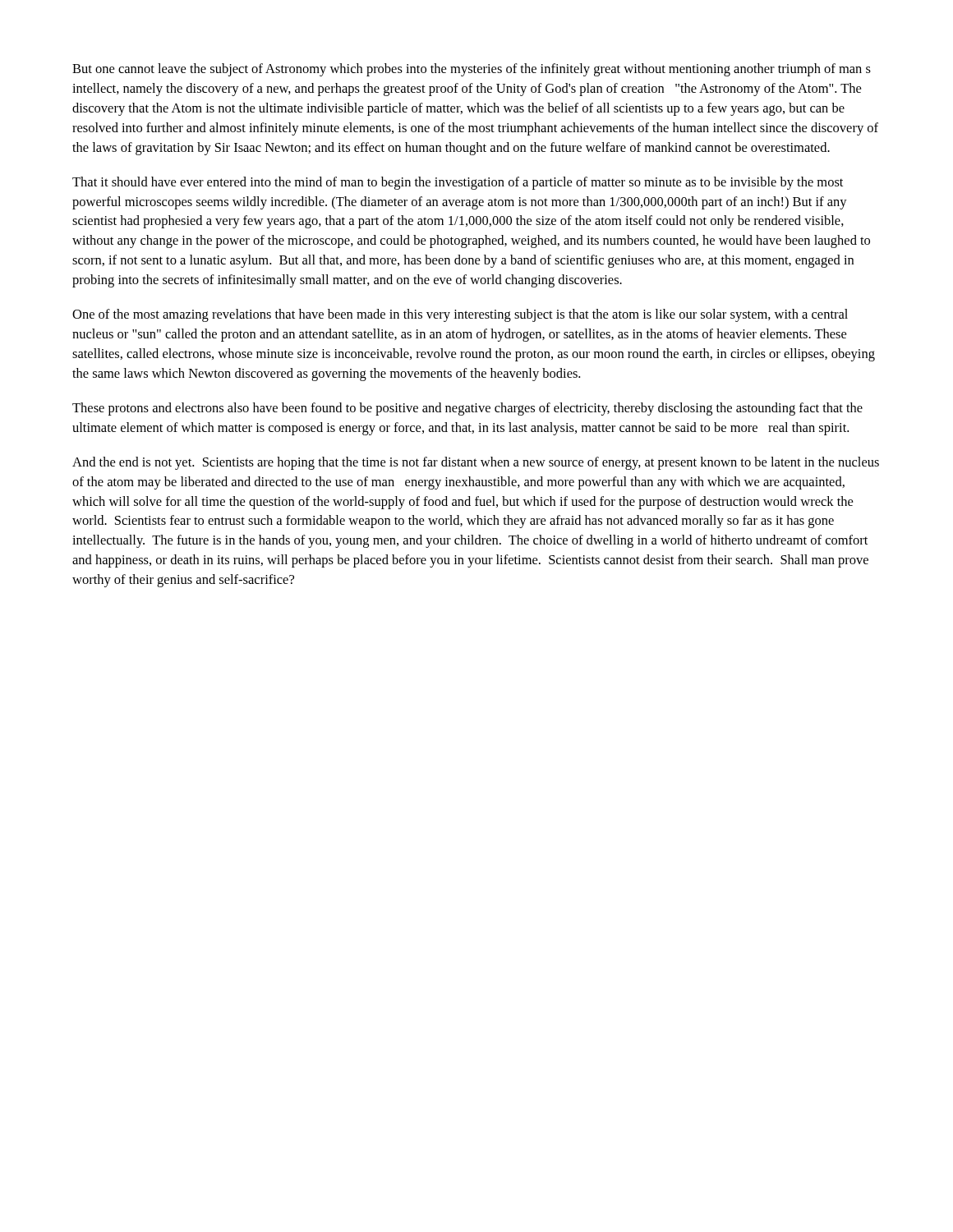
Task: Click the passage that begins "And the end is not yet. Scientists are"
Action: tap(476, 521)
